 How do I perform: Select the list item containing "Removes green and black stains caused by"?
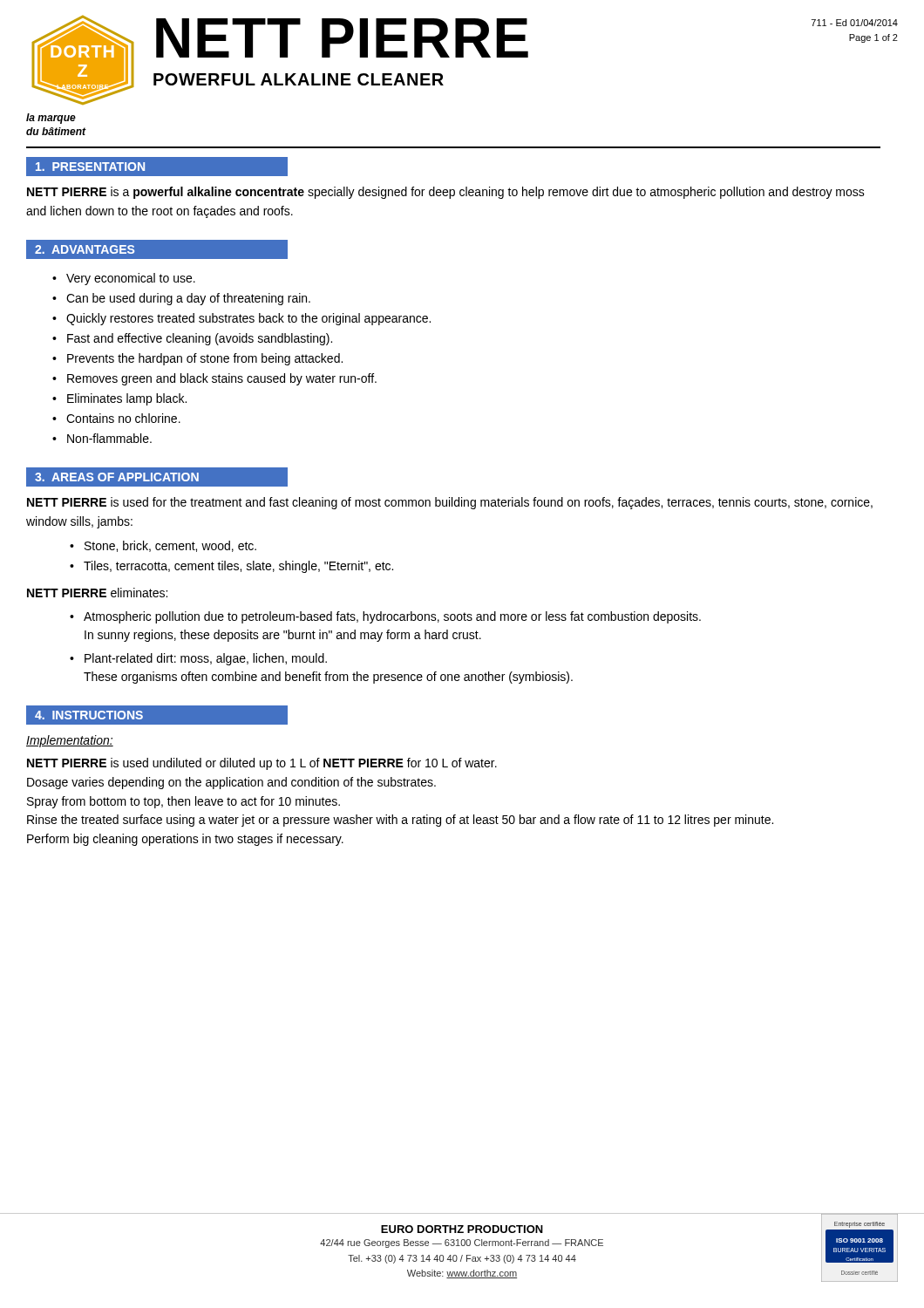click(222, 379)
